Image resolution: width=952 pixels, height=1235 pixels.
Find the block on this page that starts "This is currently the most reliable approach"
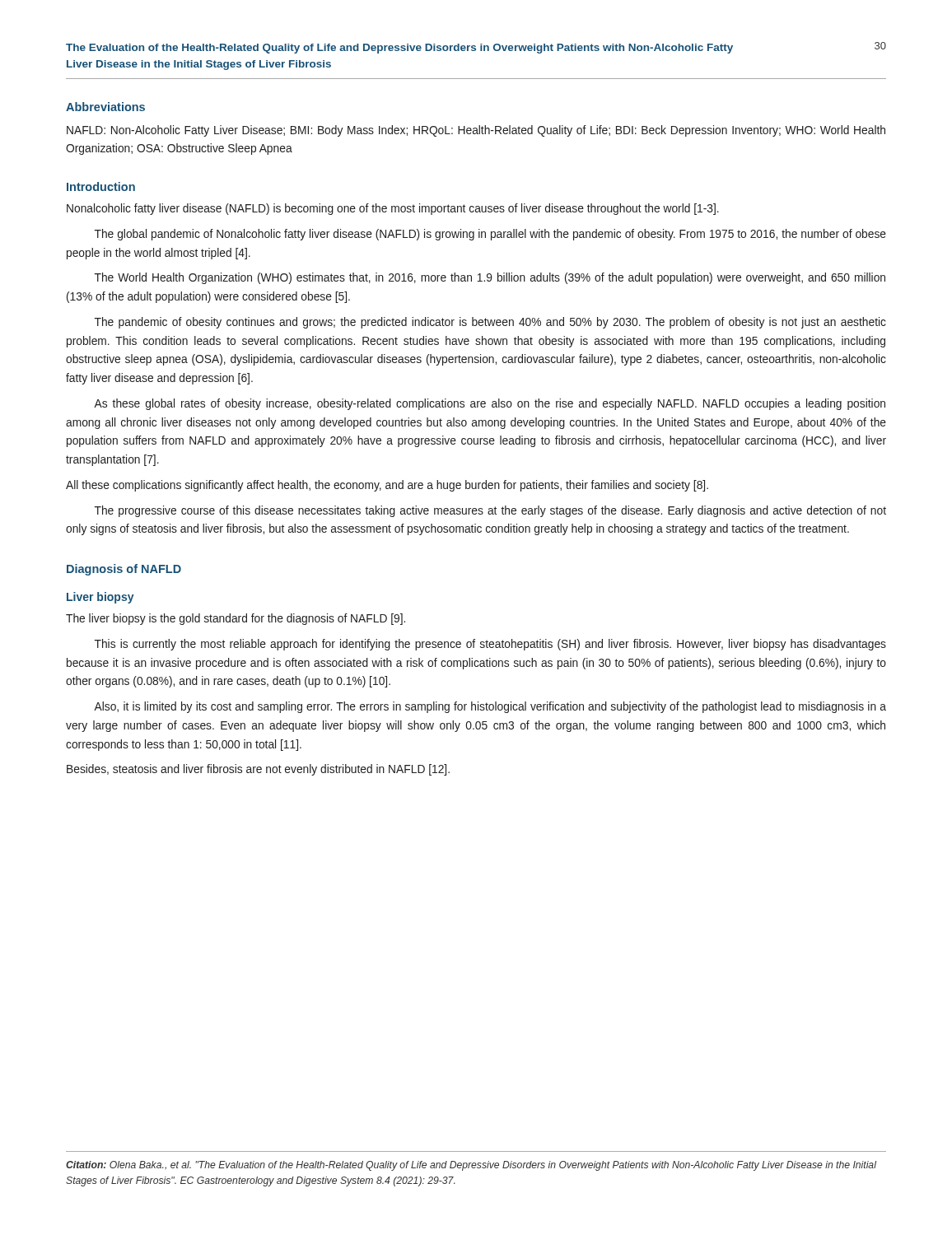[x=476, y=663]
